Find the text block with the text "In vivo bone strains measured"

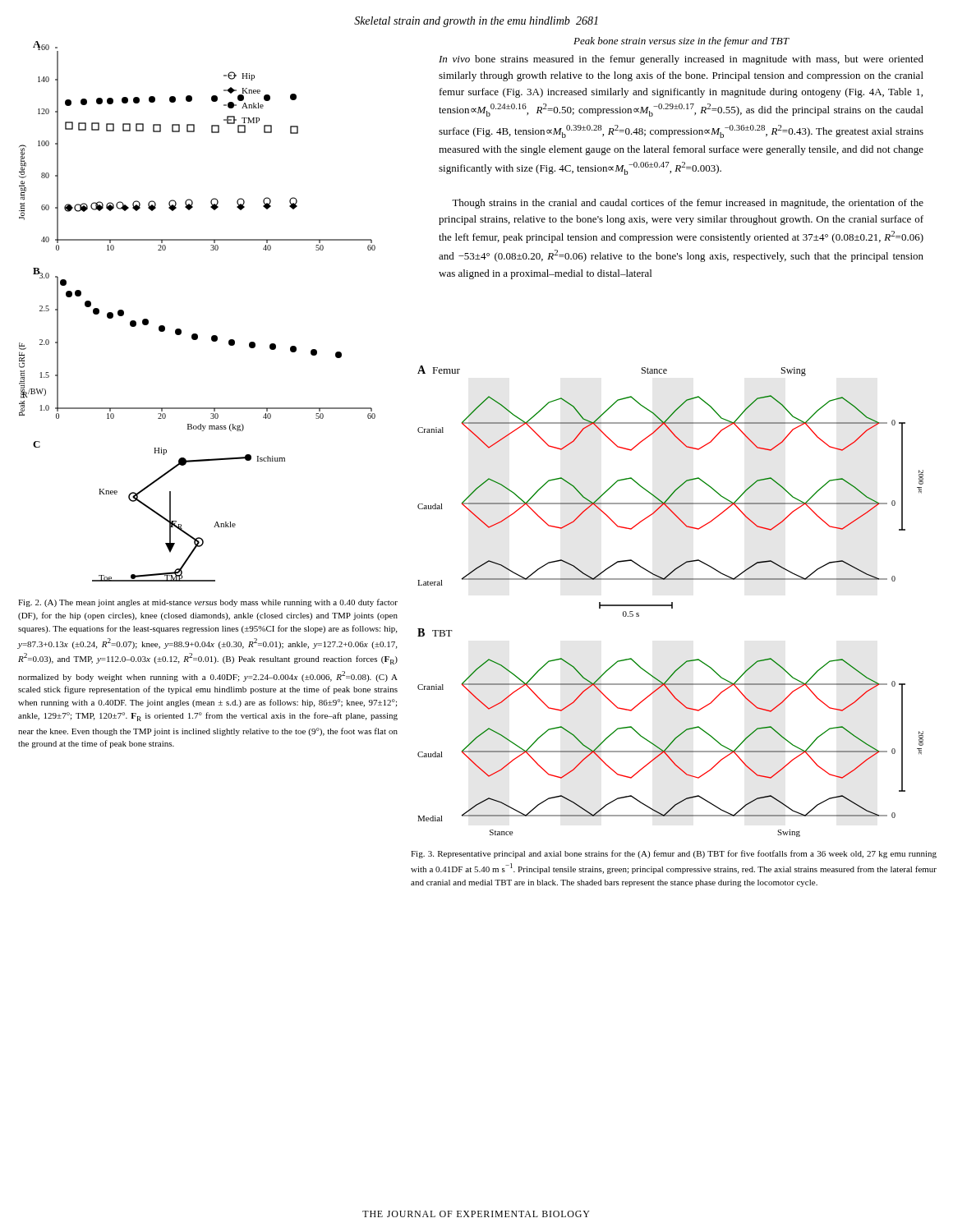[681, 166]
